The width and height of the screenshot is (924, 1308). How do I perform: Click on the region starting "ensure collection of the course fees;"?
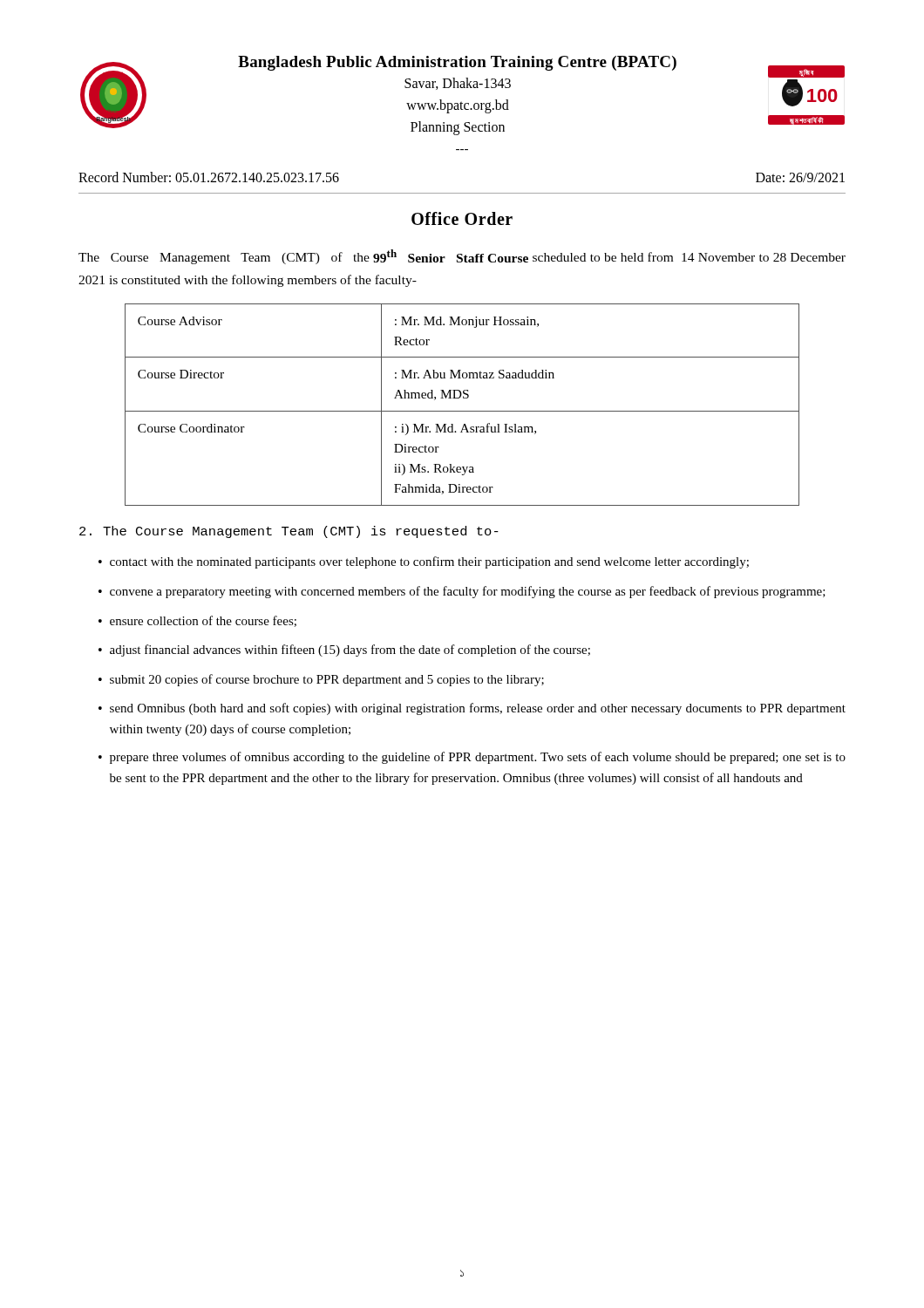[203, 621]
